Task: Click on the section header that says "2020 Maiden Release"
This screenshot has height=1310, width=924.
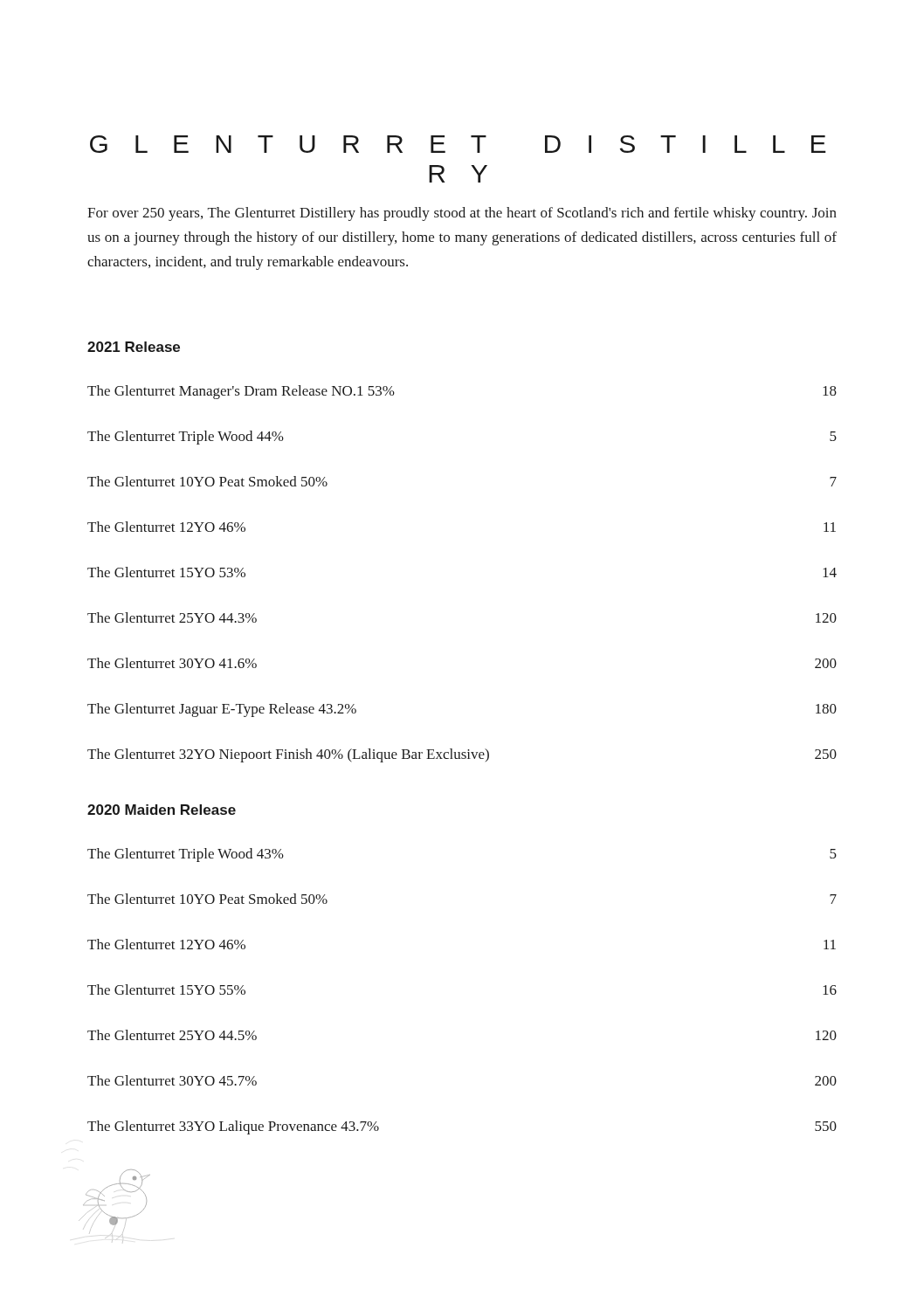Action: coord(162,810)
